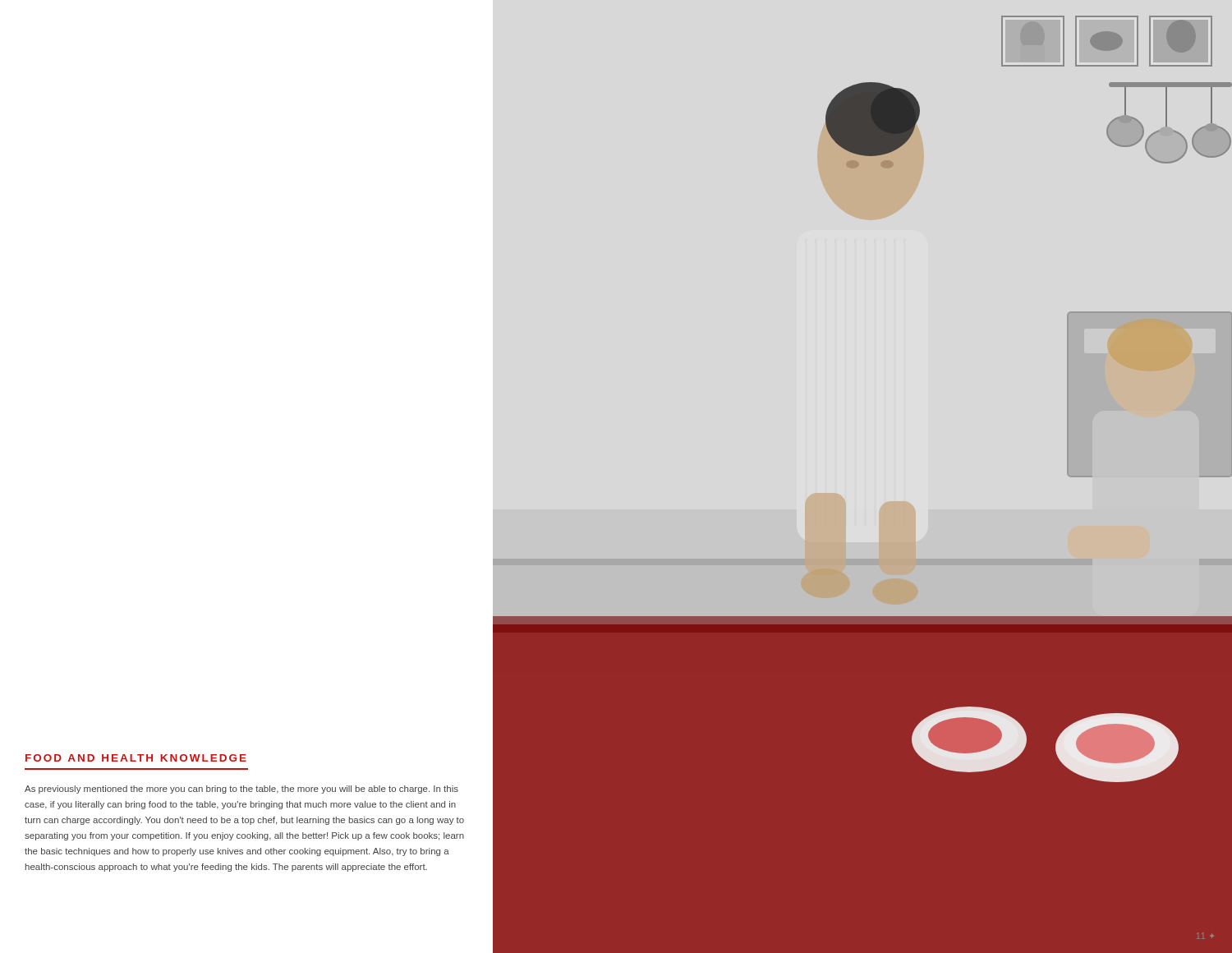Find the section header with the text "FOOD AND HEALTH"

(136, 758)
